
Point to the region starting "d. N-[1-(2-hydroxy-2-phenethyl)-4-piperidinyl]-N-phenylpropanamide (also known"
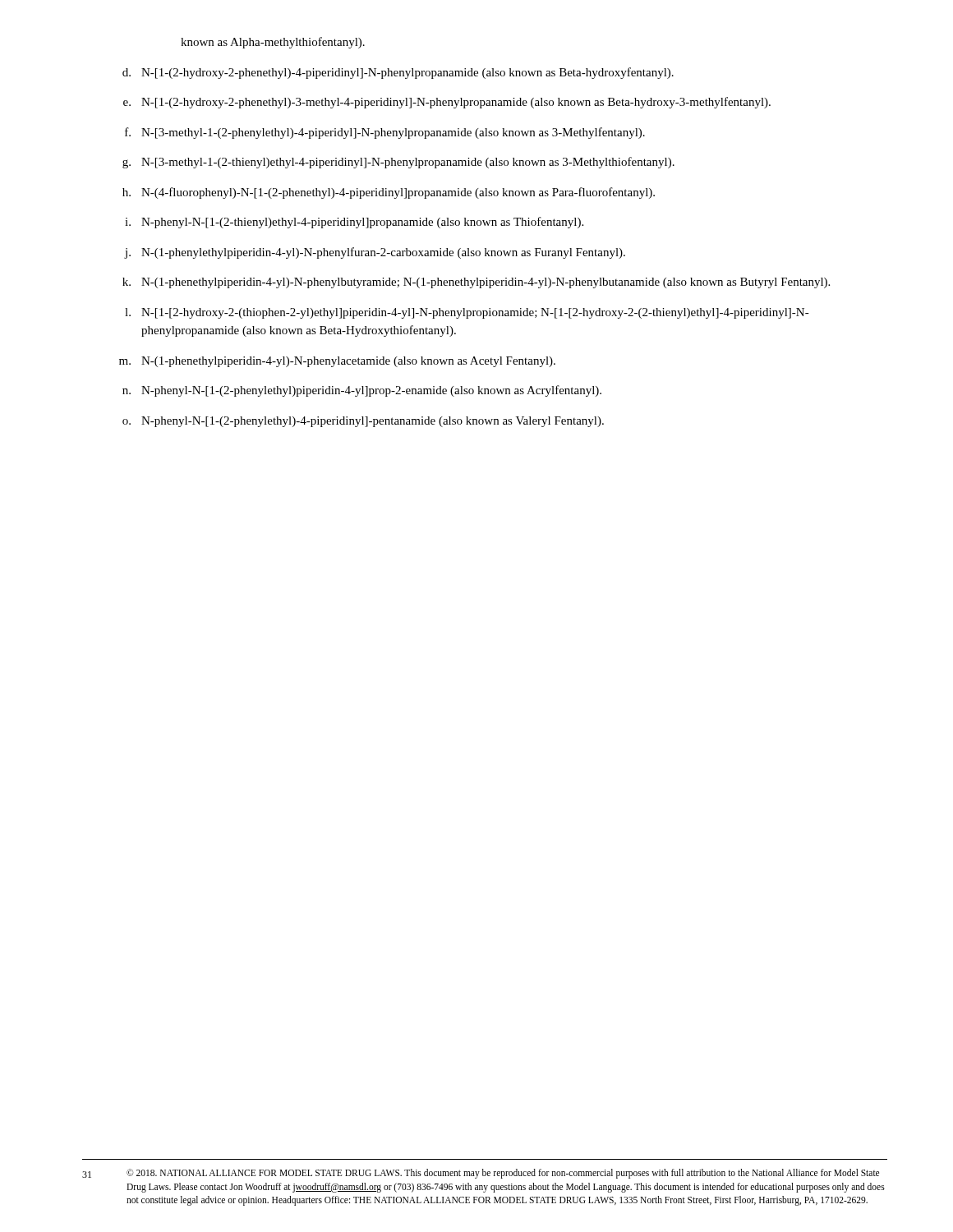(485, 72)
